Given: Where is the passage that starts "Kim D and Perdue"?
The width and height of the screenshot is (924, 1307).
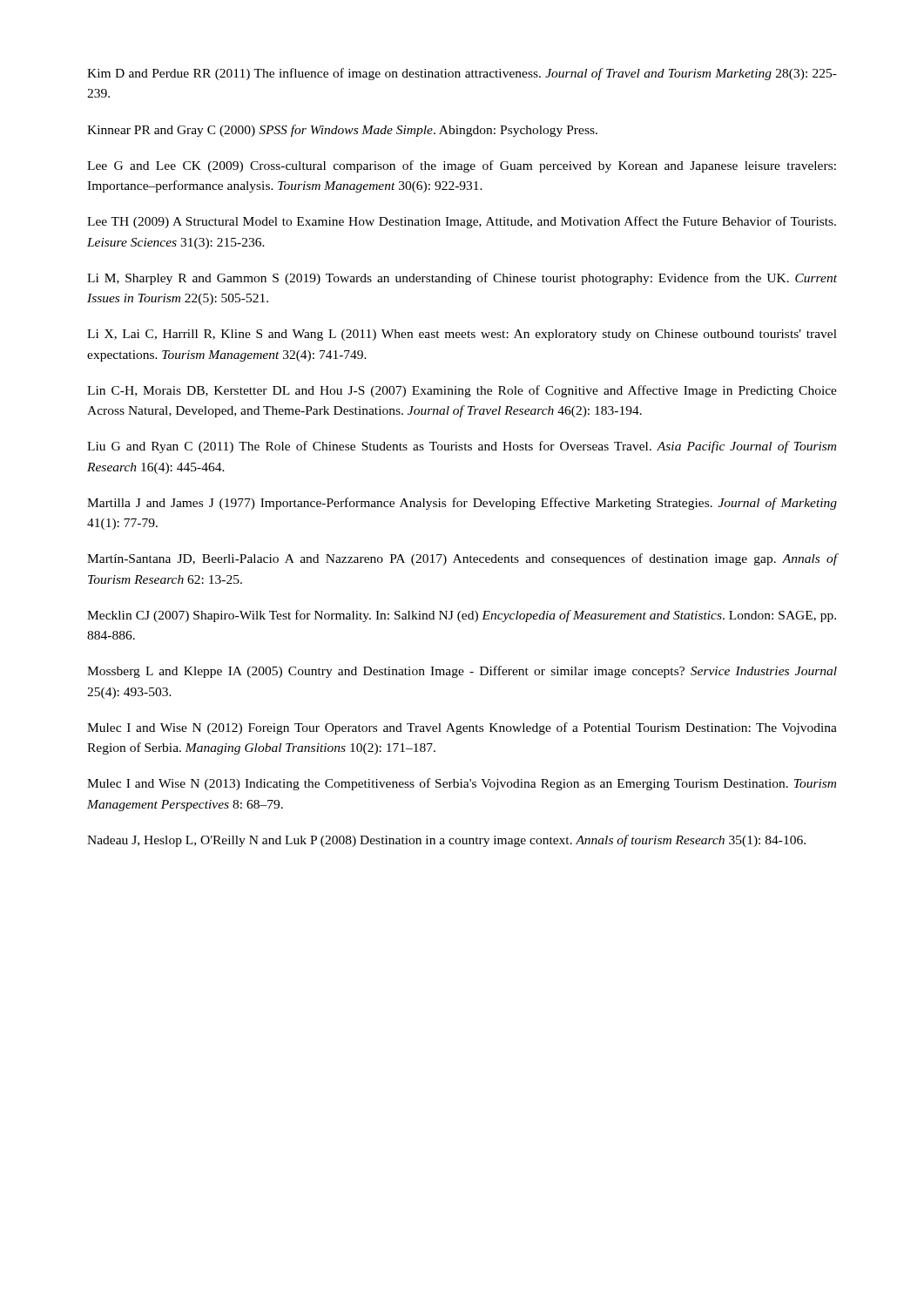Looking at the screenshot, I should click(462, 83).
